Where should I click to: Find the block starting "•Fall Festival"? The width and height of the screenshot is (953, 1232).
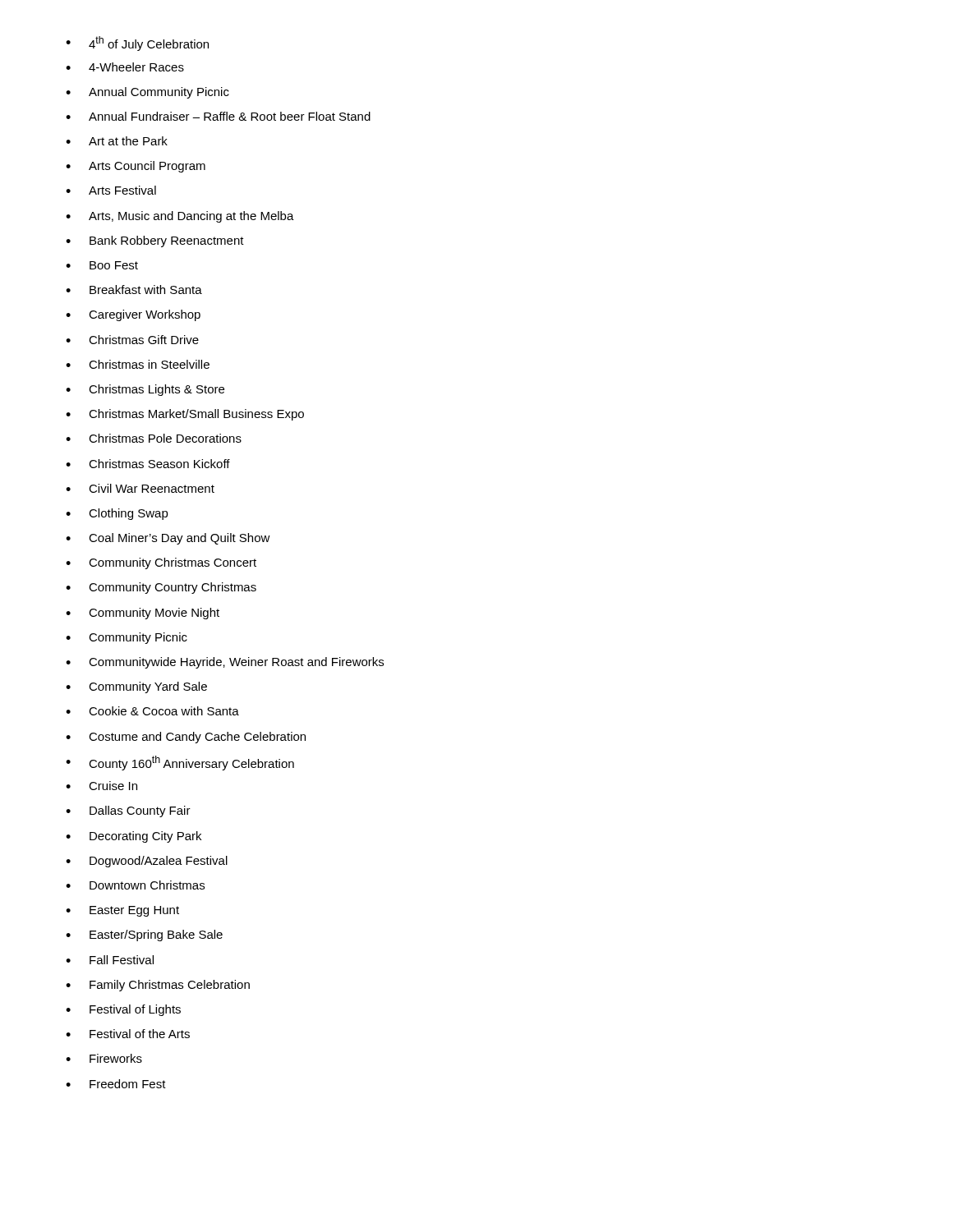(x=110, y=960)
